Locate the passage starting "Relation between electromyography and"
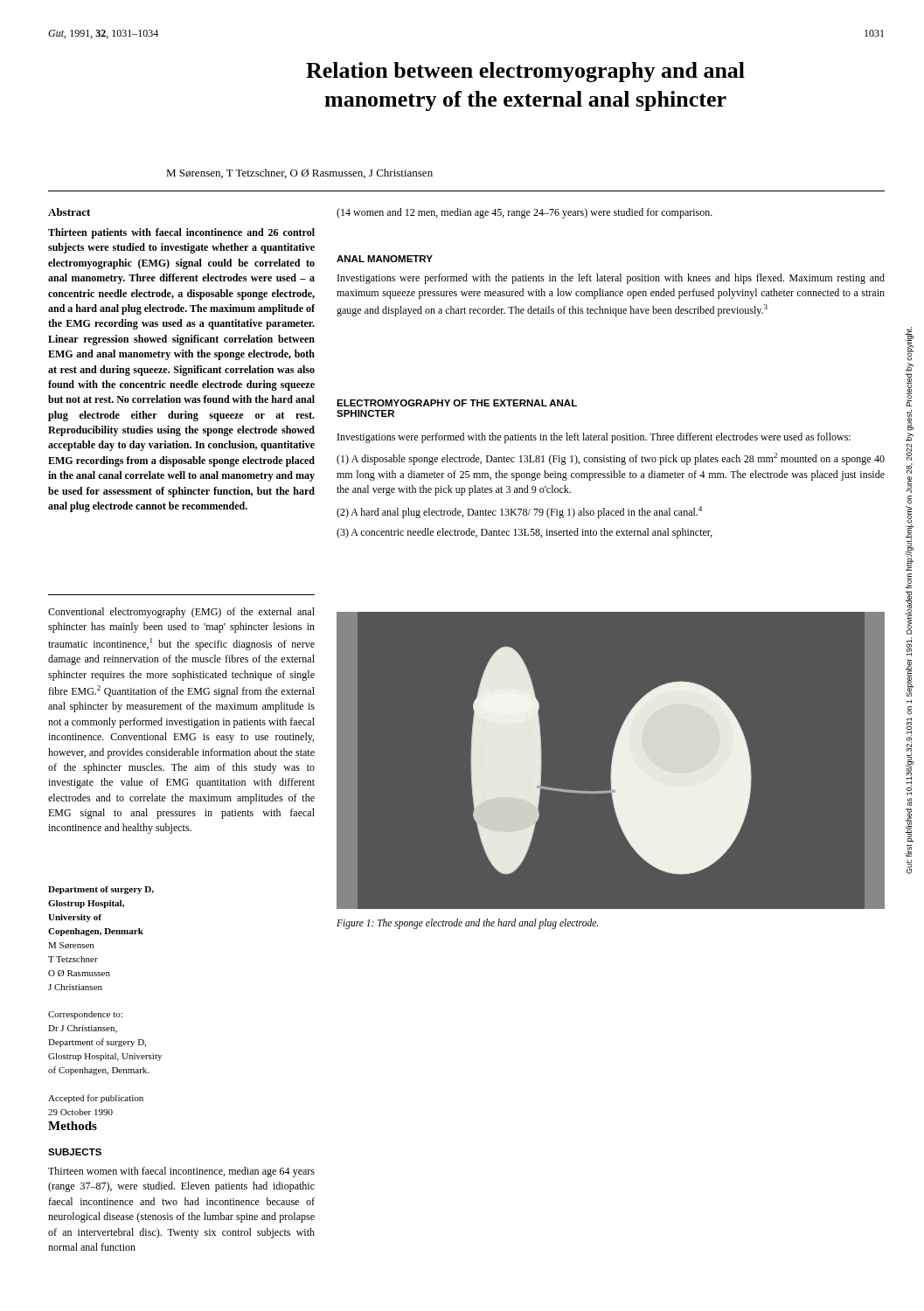Image resolution: width=924 pixels, height=1311 pixels. 525,85
